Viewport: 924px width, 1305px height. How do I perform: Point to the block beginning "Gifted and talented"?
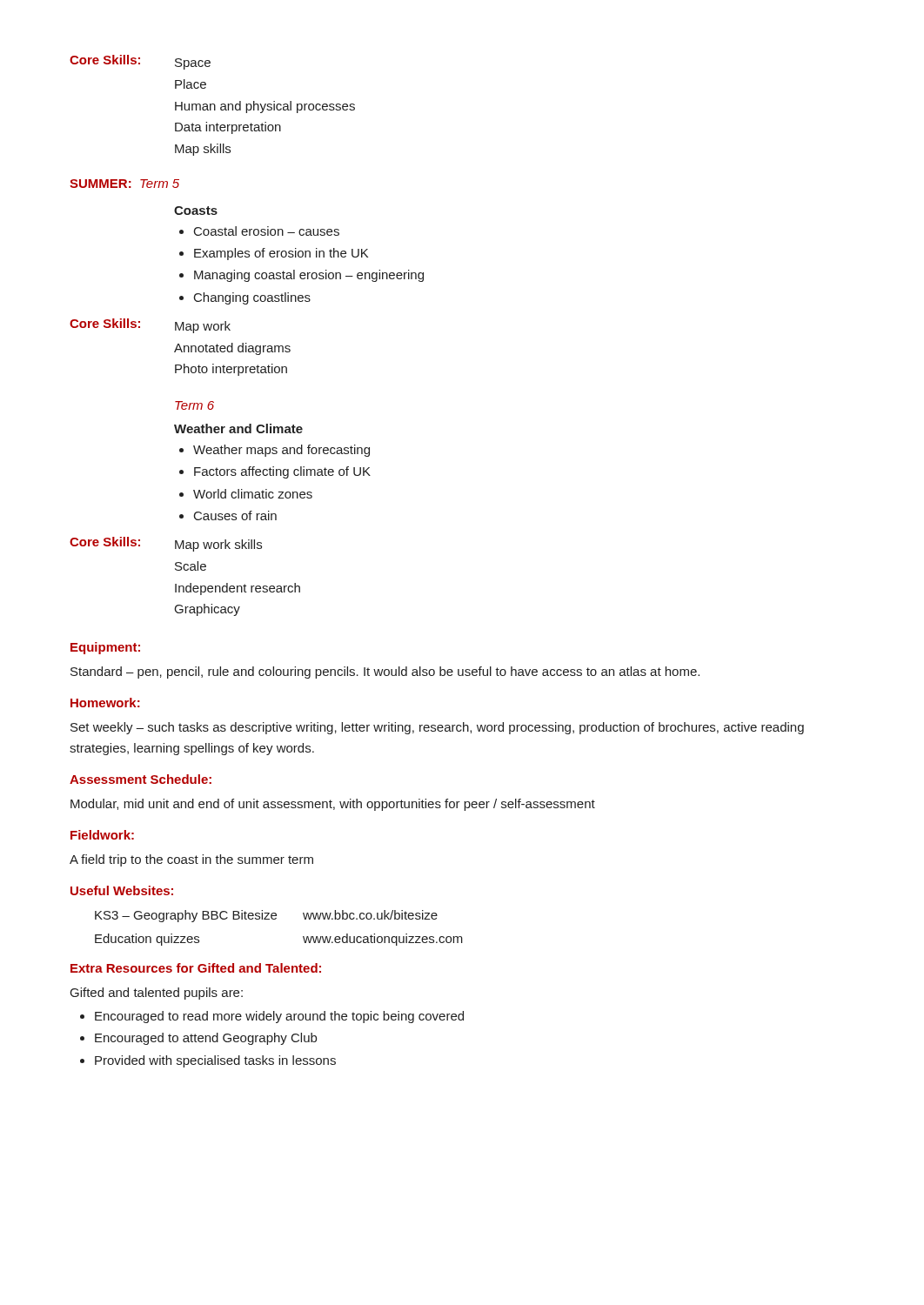tap(157, 992)
